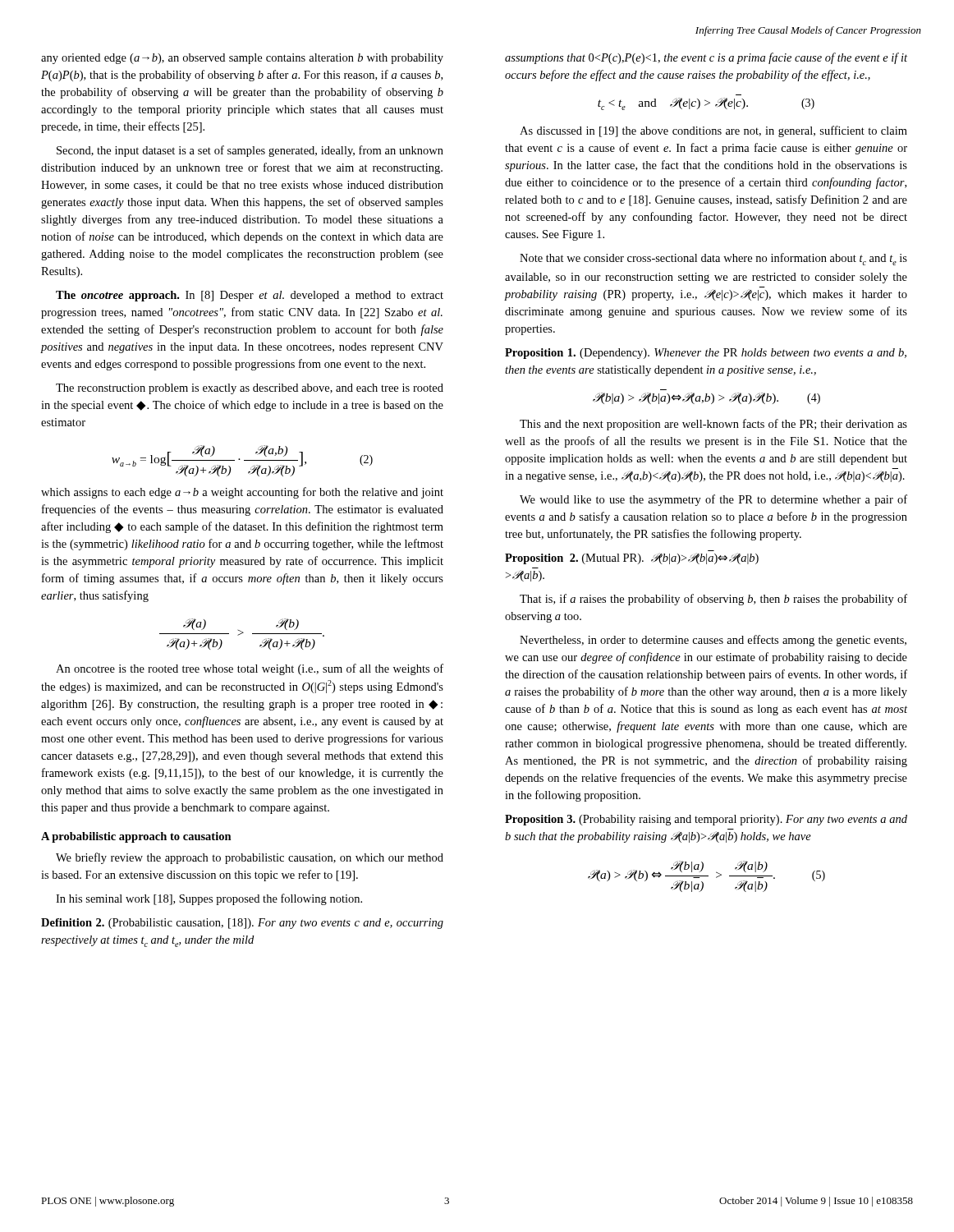
Task: Where does it say "Proposition 2. (Mutual PR). 𝒫(b|a)>𝒫(b|a)⇔𝒫(a|b)>𝒫(a|b)."?
Action: click(x=706, y=567)
